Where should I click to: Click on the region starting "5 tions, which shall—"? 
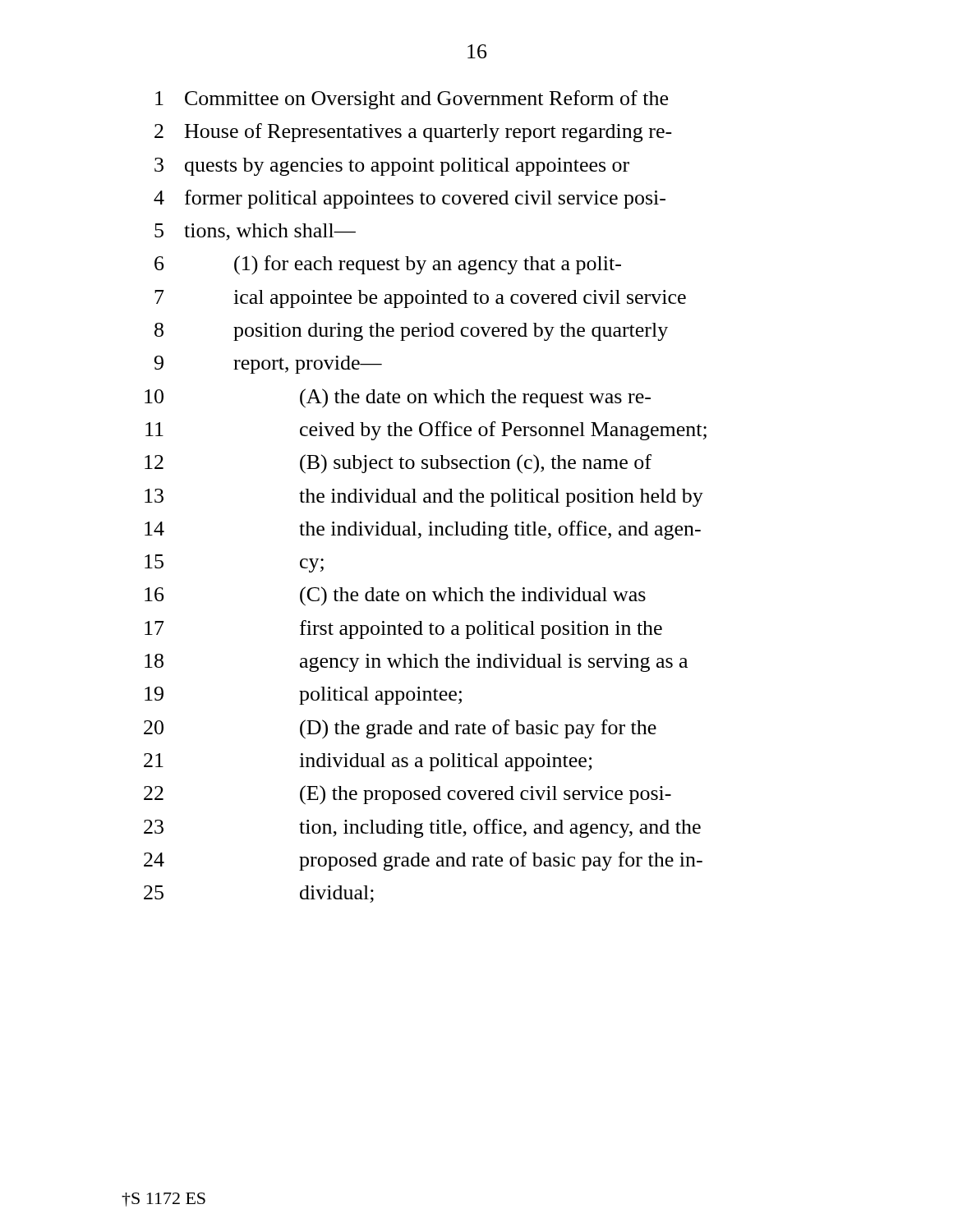(255, 232)
